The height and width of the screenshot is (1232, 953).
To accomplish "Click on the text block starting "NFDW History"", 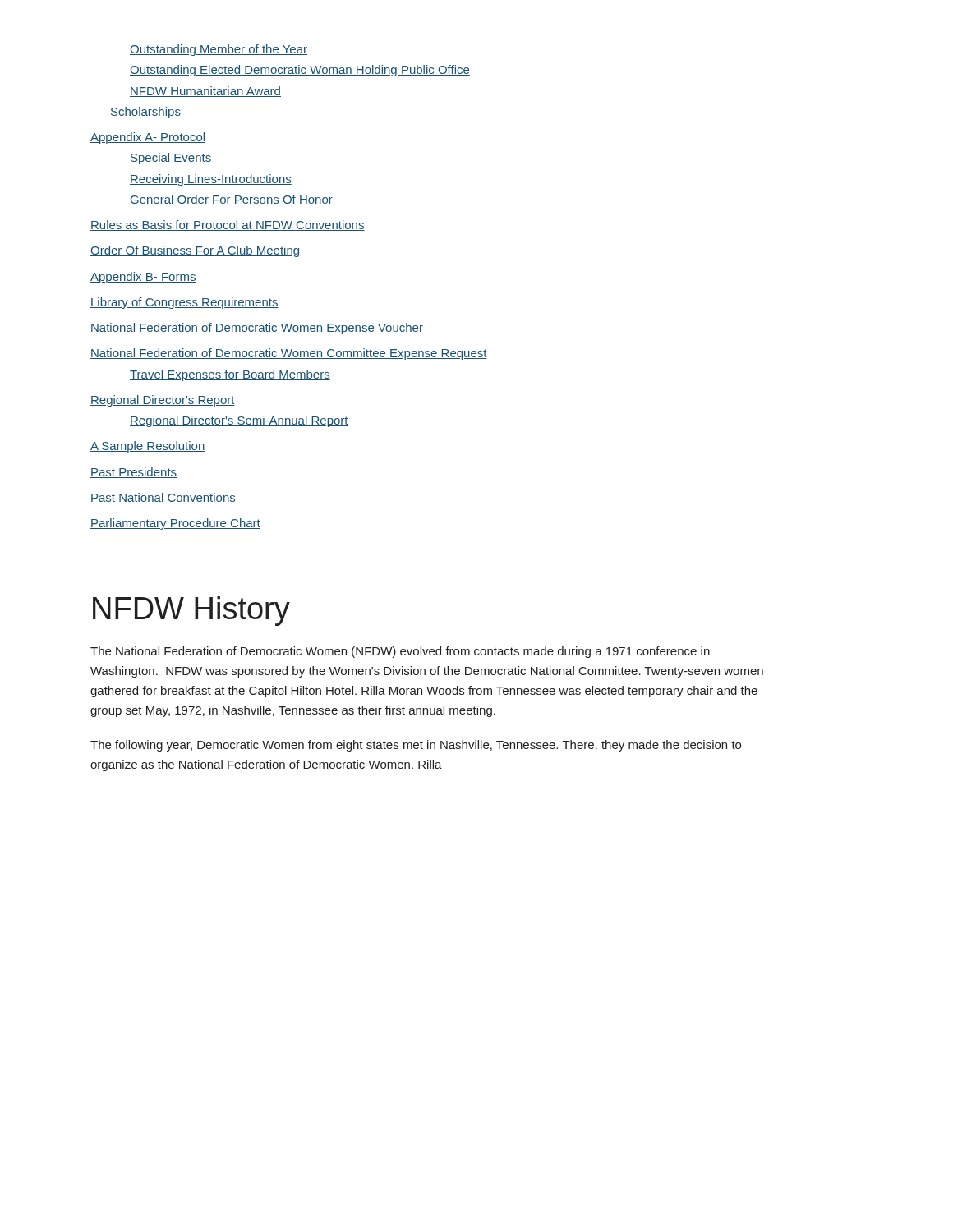I will click(x=190, y=609).
